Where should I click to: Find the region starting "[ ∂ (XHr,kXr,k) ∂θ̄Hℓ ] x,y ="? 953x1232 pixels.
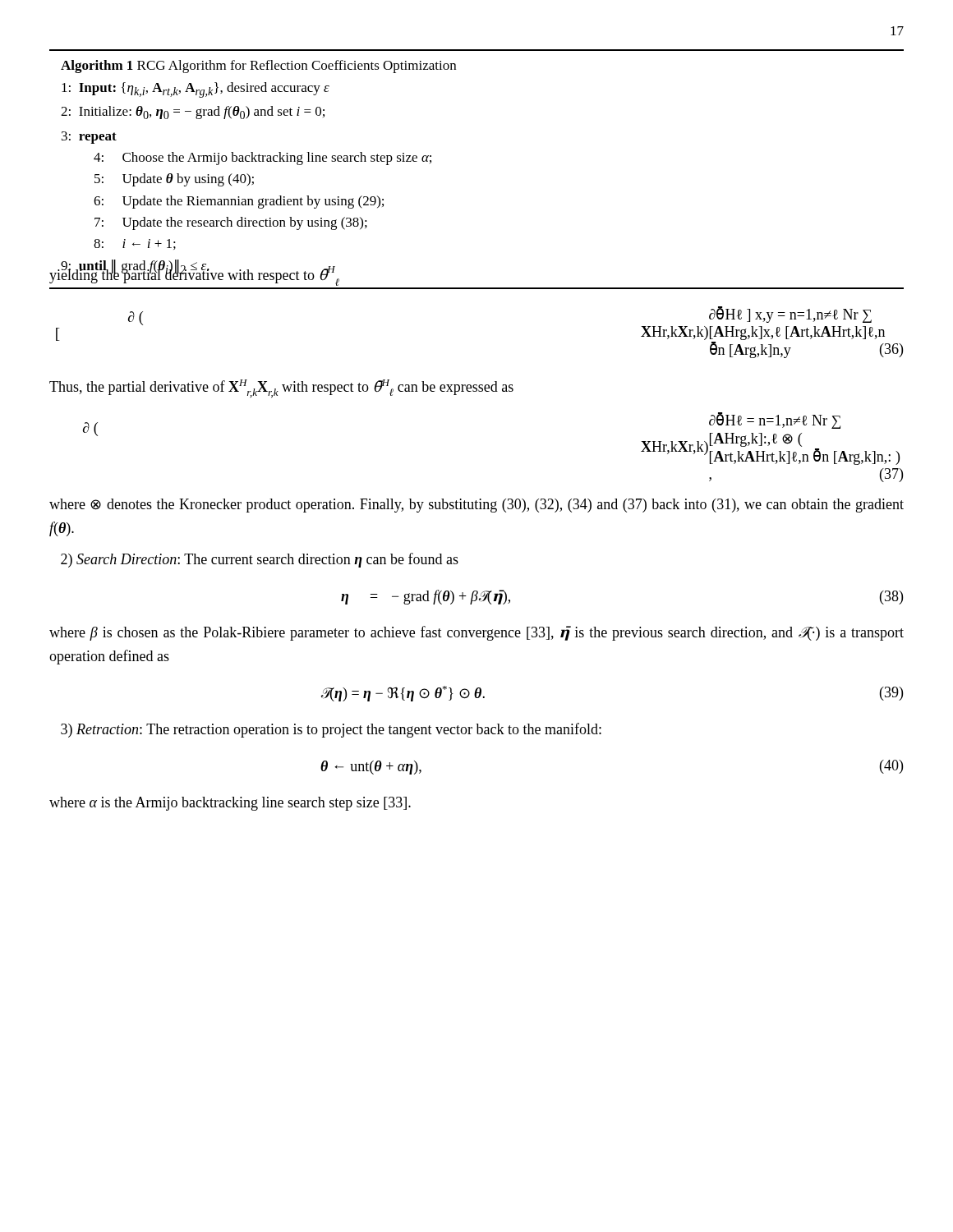point(131,322)
